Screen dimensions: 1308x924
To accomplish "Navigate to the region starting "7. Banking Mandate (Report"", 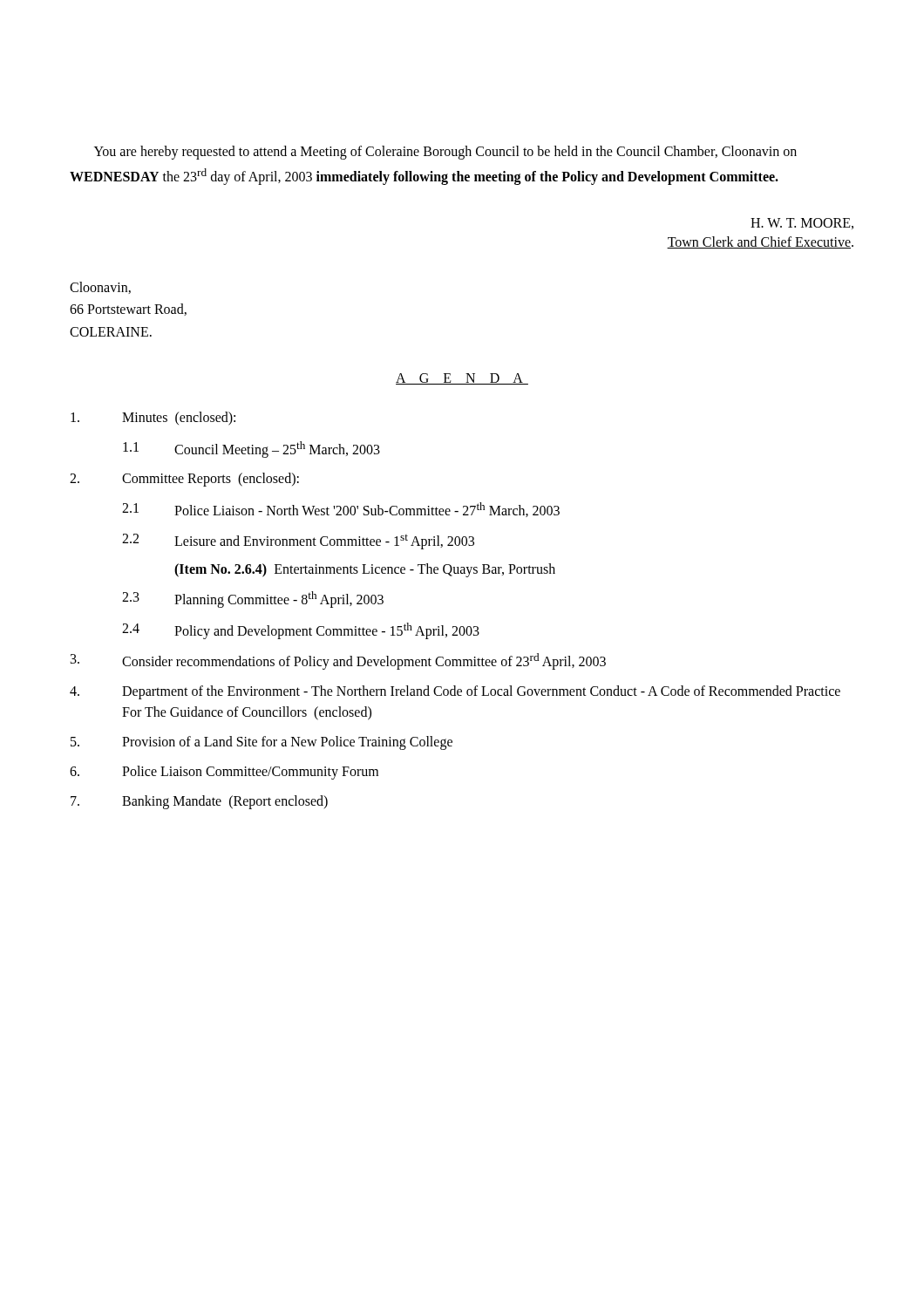I will pos(199,802).
